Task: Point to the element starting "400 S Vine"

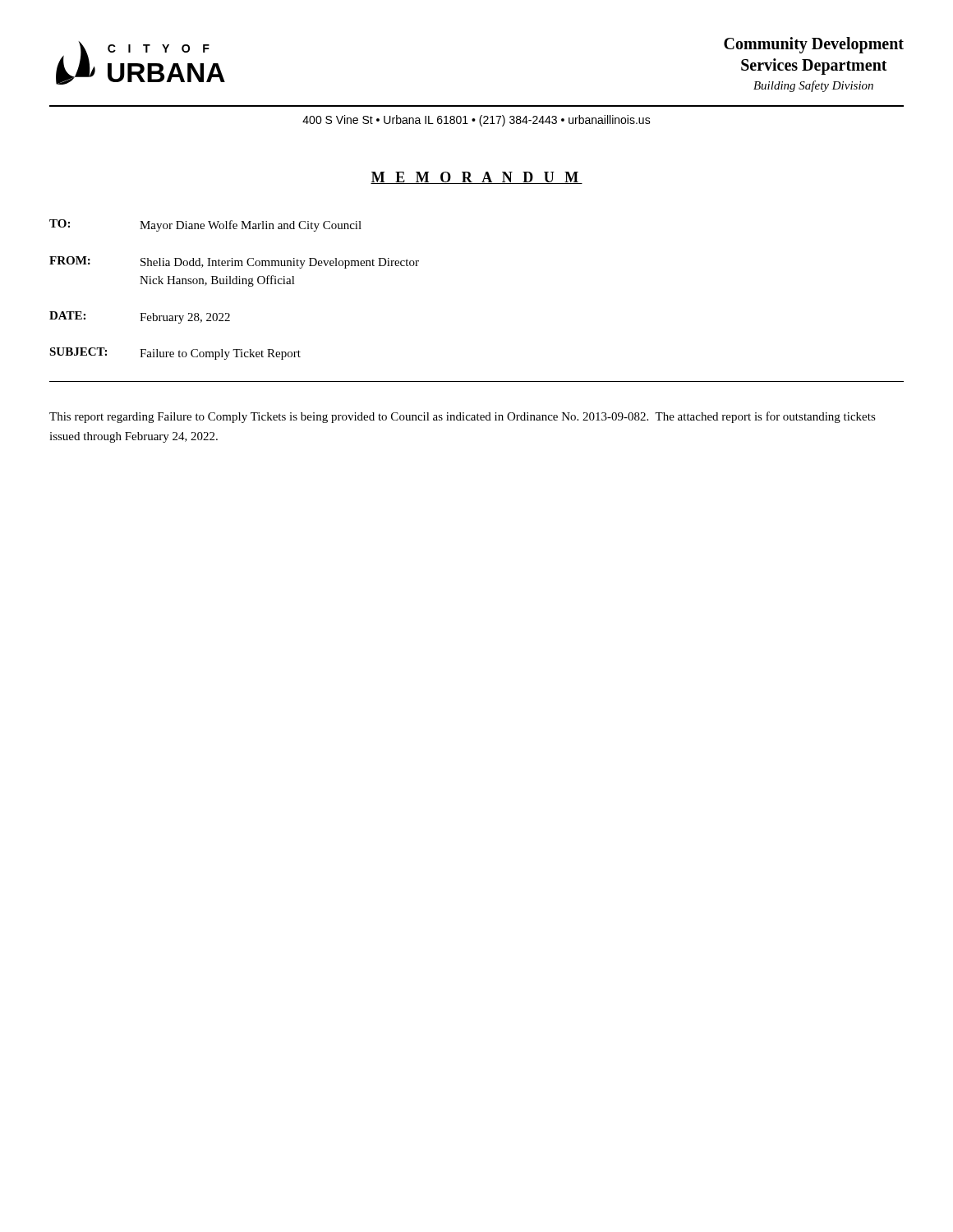Action: click(x=476, y=120)
